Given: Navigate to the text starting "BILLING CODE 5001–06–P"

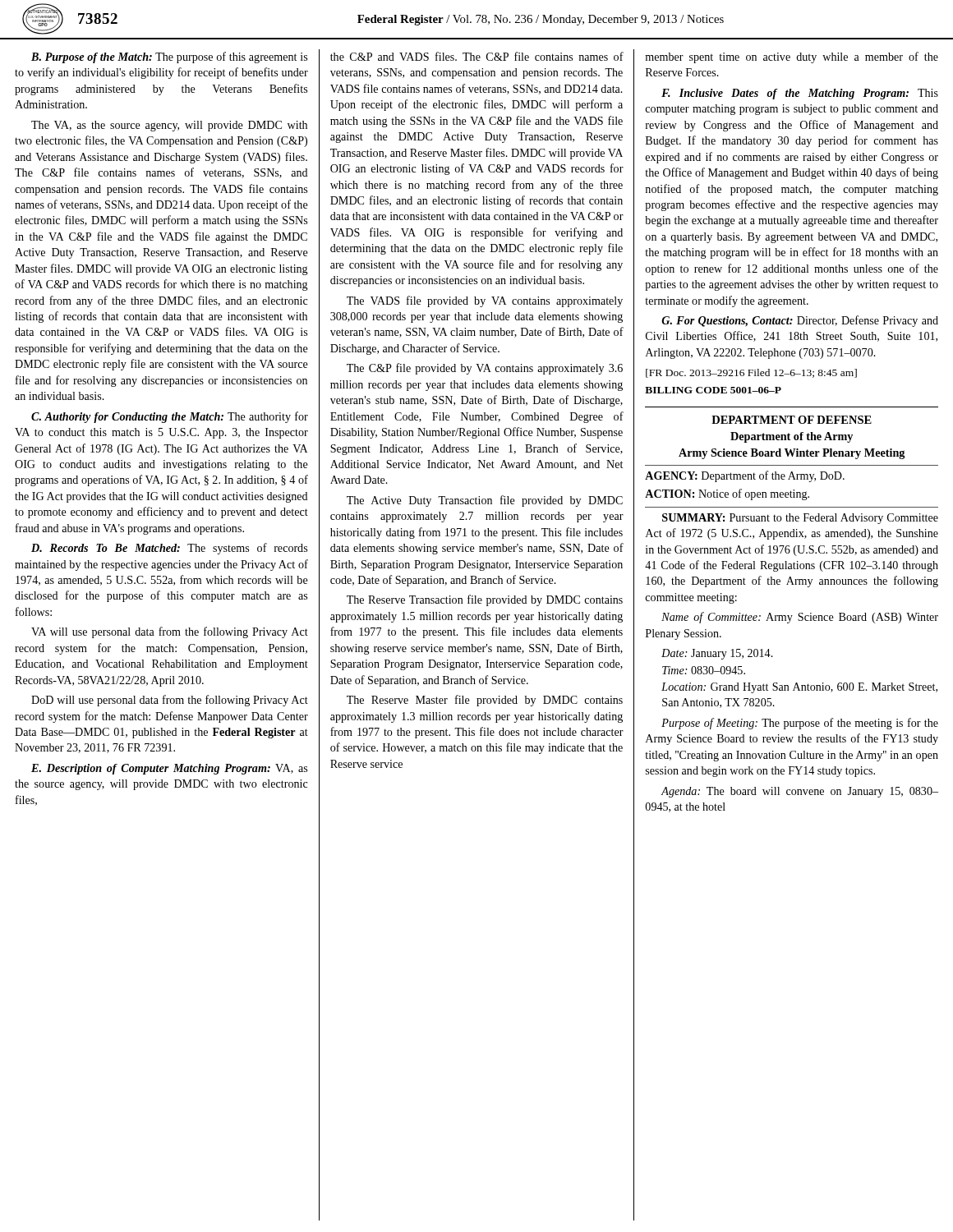Looking at the screenshot, I should pyautogui.click(x=792, y=390).
